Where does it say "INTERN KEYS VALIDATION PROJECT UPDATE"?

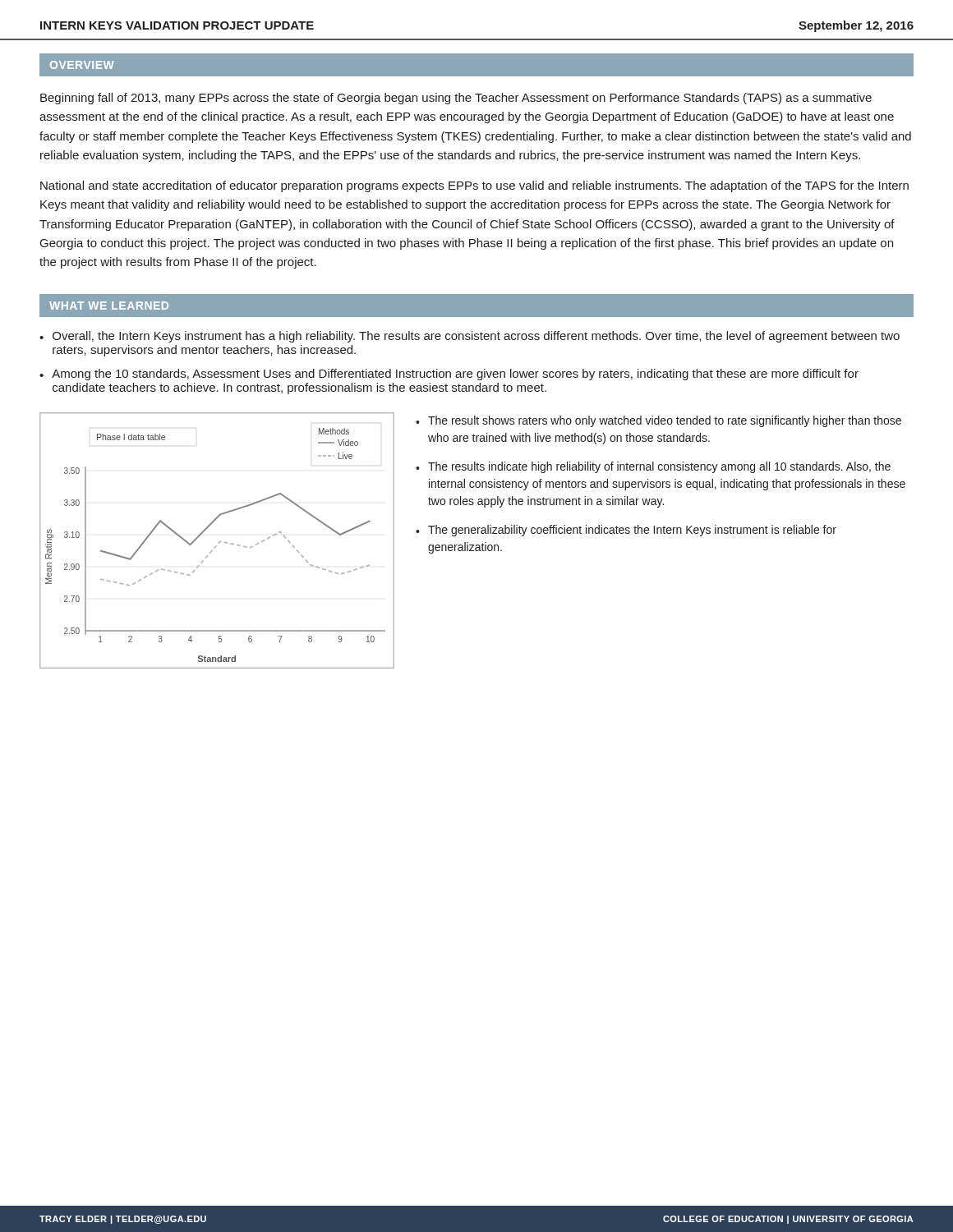(177, 25)
